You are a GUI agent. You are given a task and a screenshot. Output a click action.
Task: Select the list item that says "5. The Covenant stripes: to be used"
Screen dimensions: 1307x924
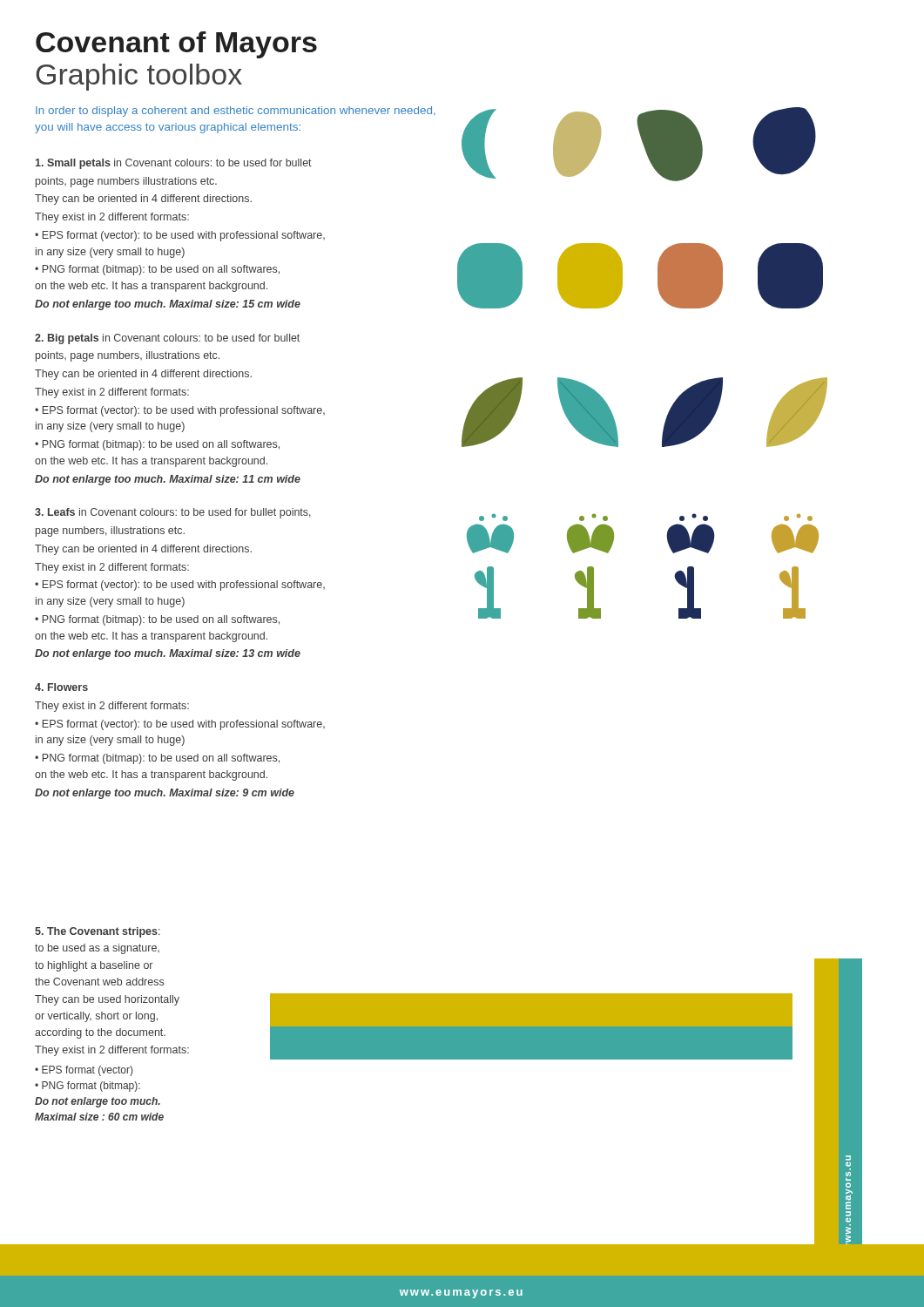tap(98, 932)
